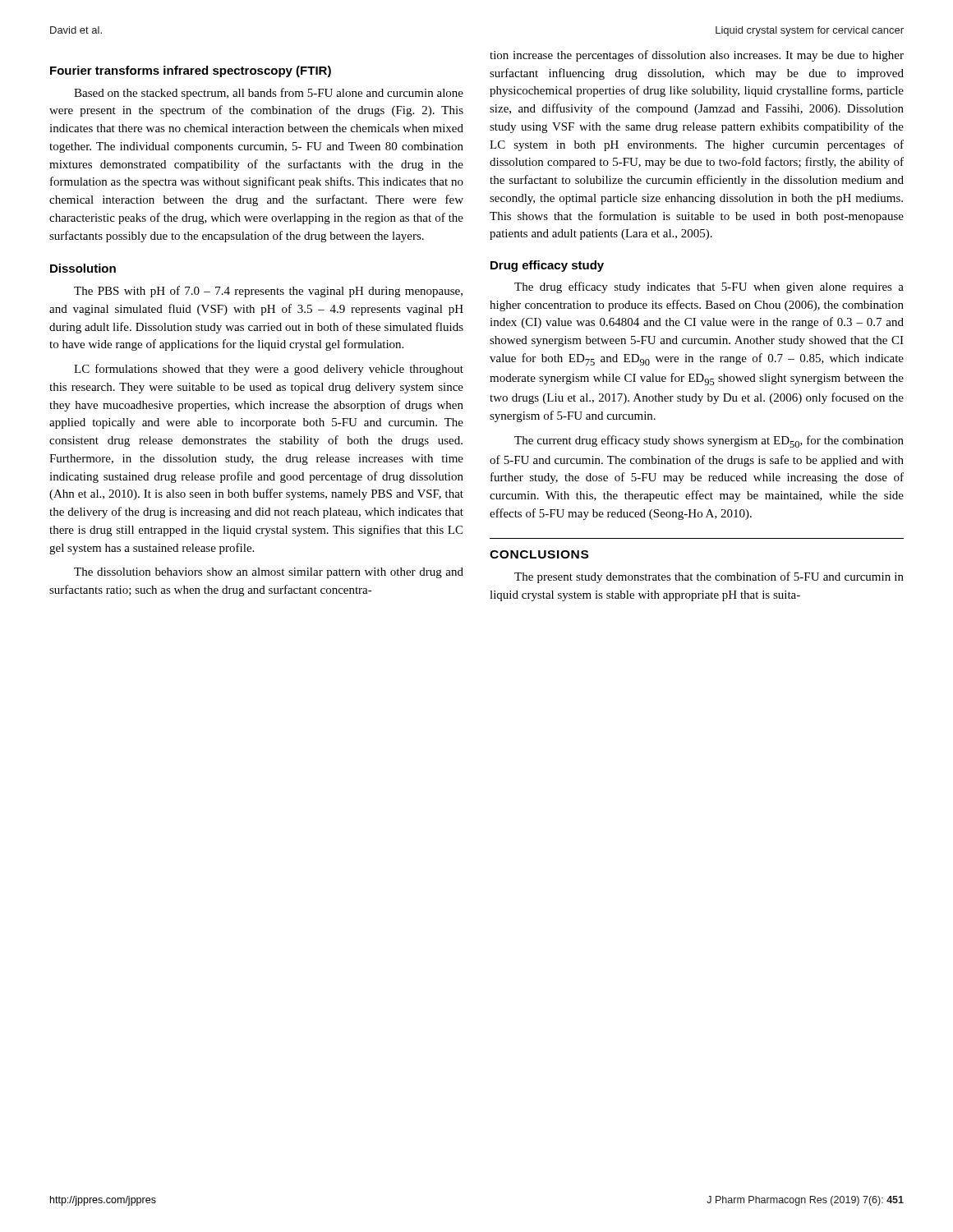The image size is (953, 1232).
Task: Find the text block that says "The present study demonstrates that the combination"
Action: click(697, 586)
